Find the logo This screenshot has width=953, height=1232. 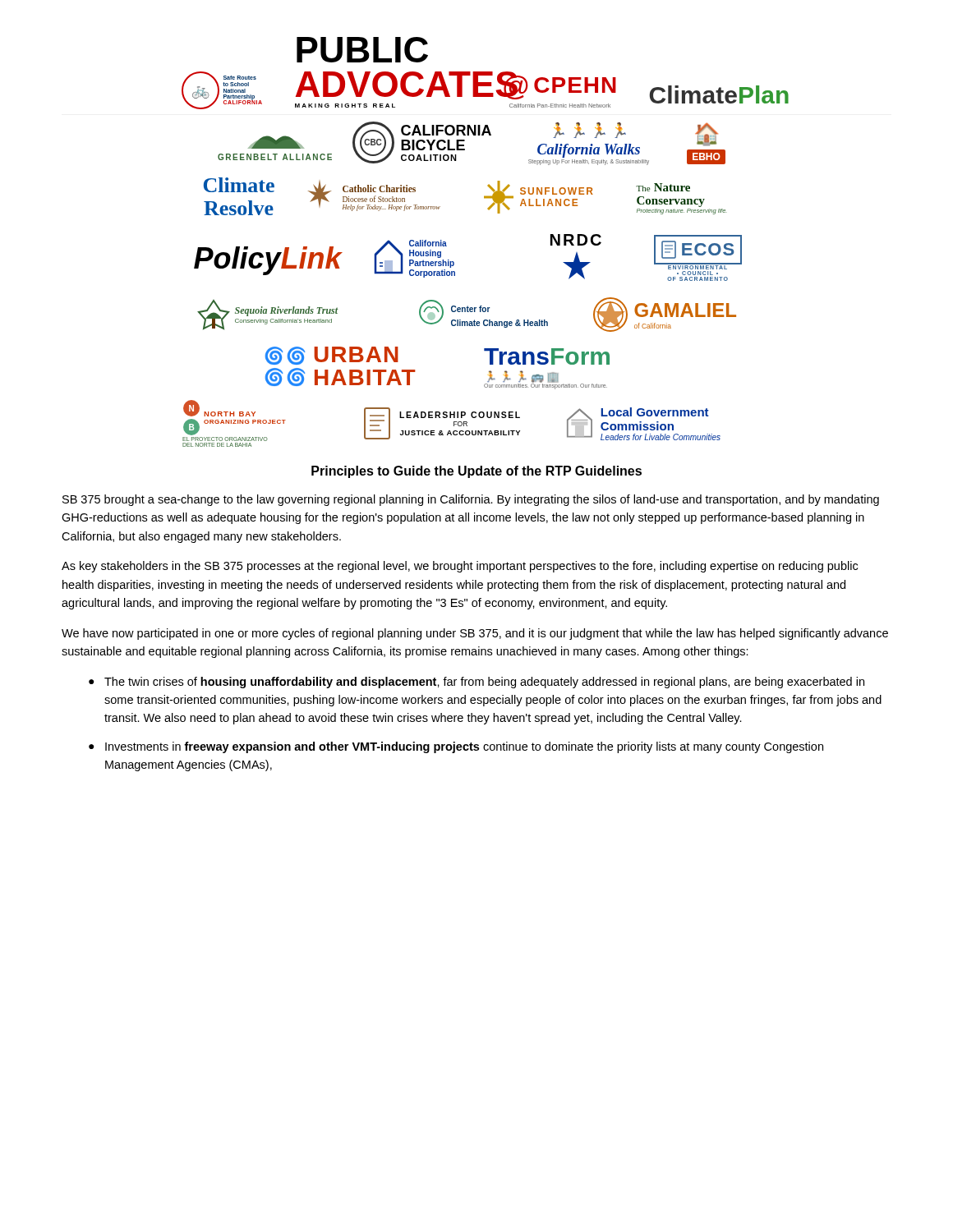point(476,241)
